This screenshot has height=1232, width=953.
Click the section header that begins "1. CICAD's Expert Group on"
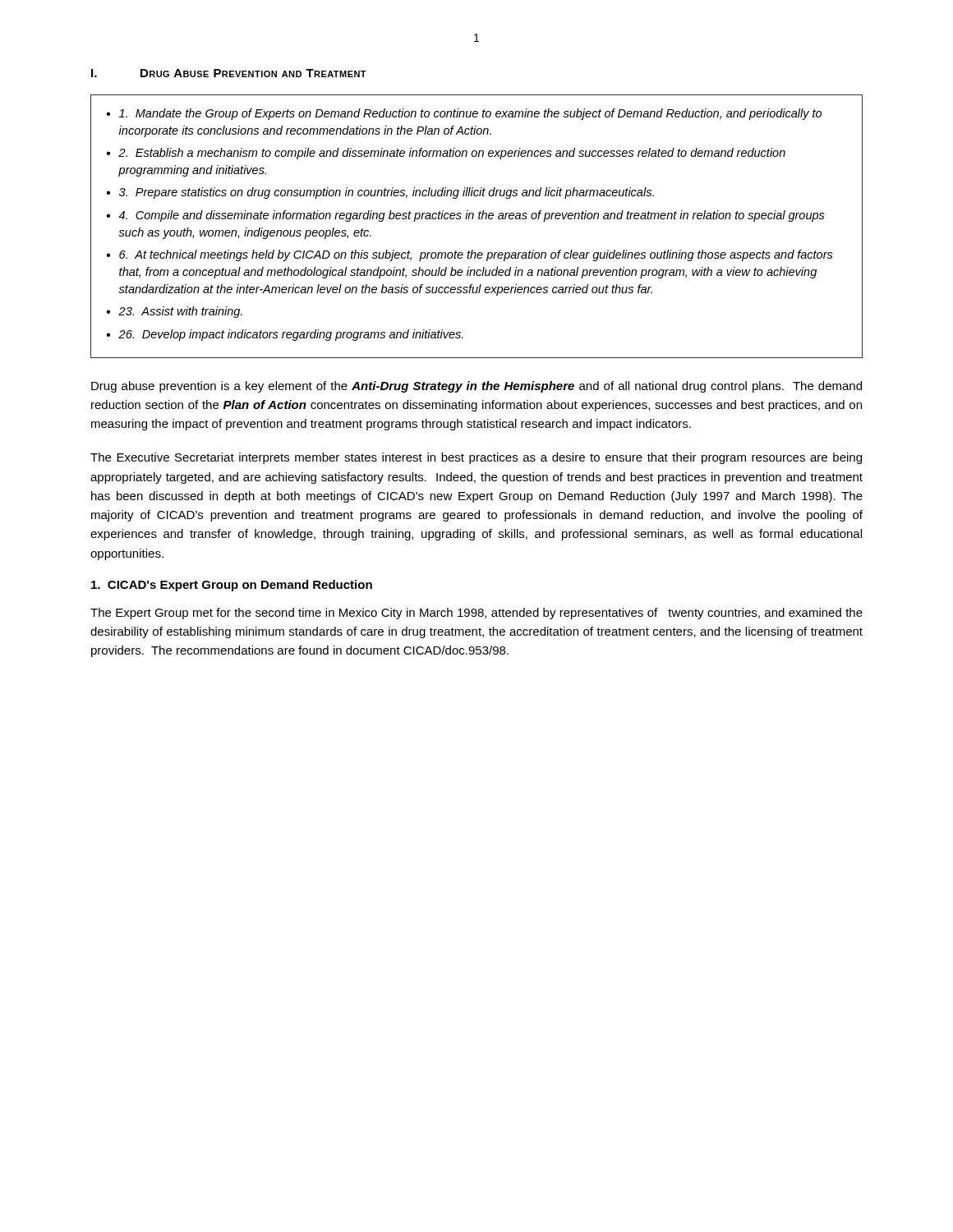231,584
